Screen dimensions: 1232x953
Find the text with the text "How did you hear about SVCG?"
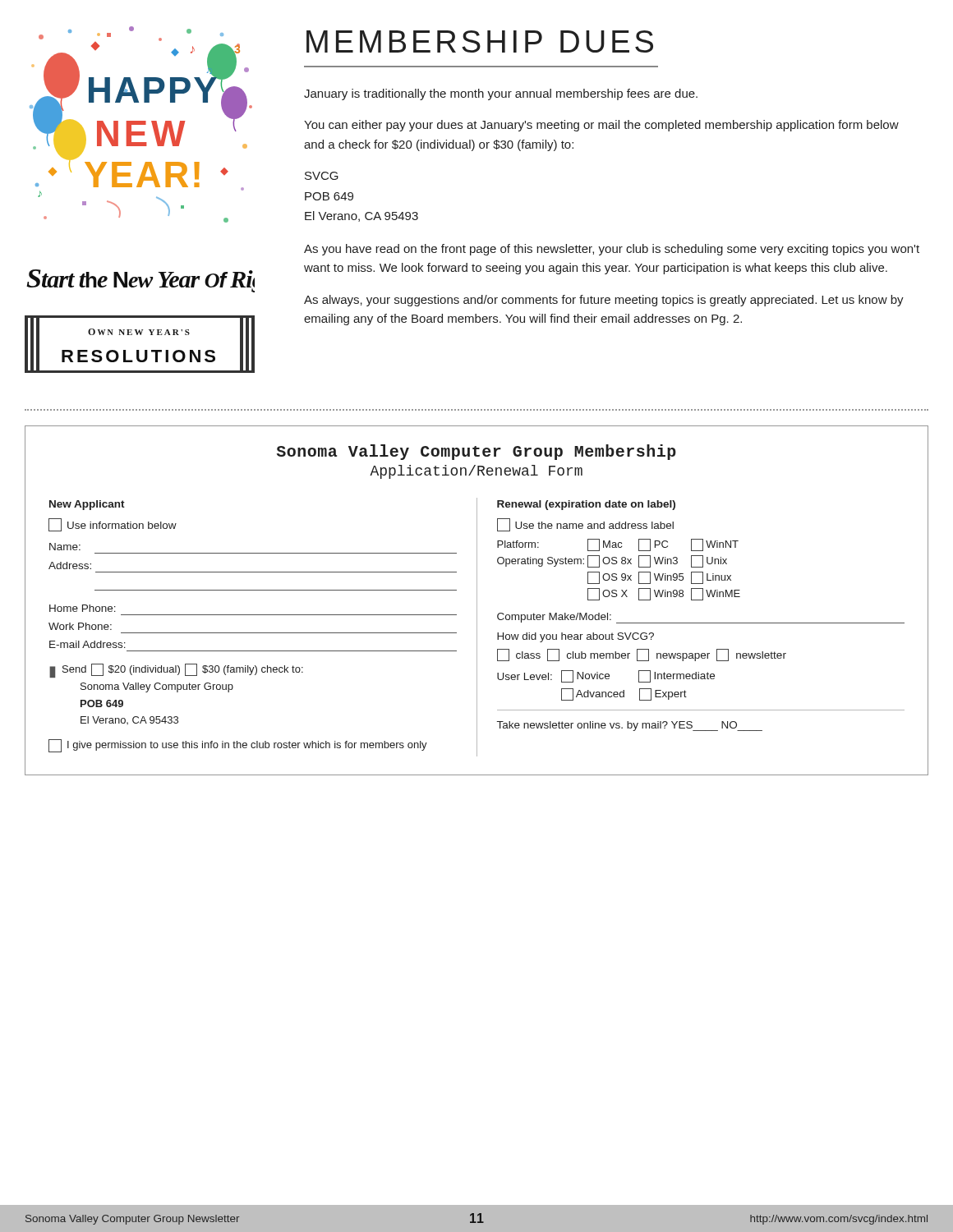pos(576,636)
